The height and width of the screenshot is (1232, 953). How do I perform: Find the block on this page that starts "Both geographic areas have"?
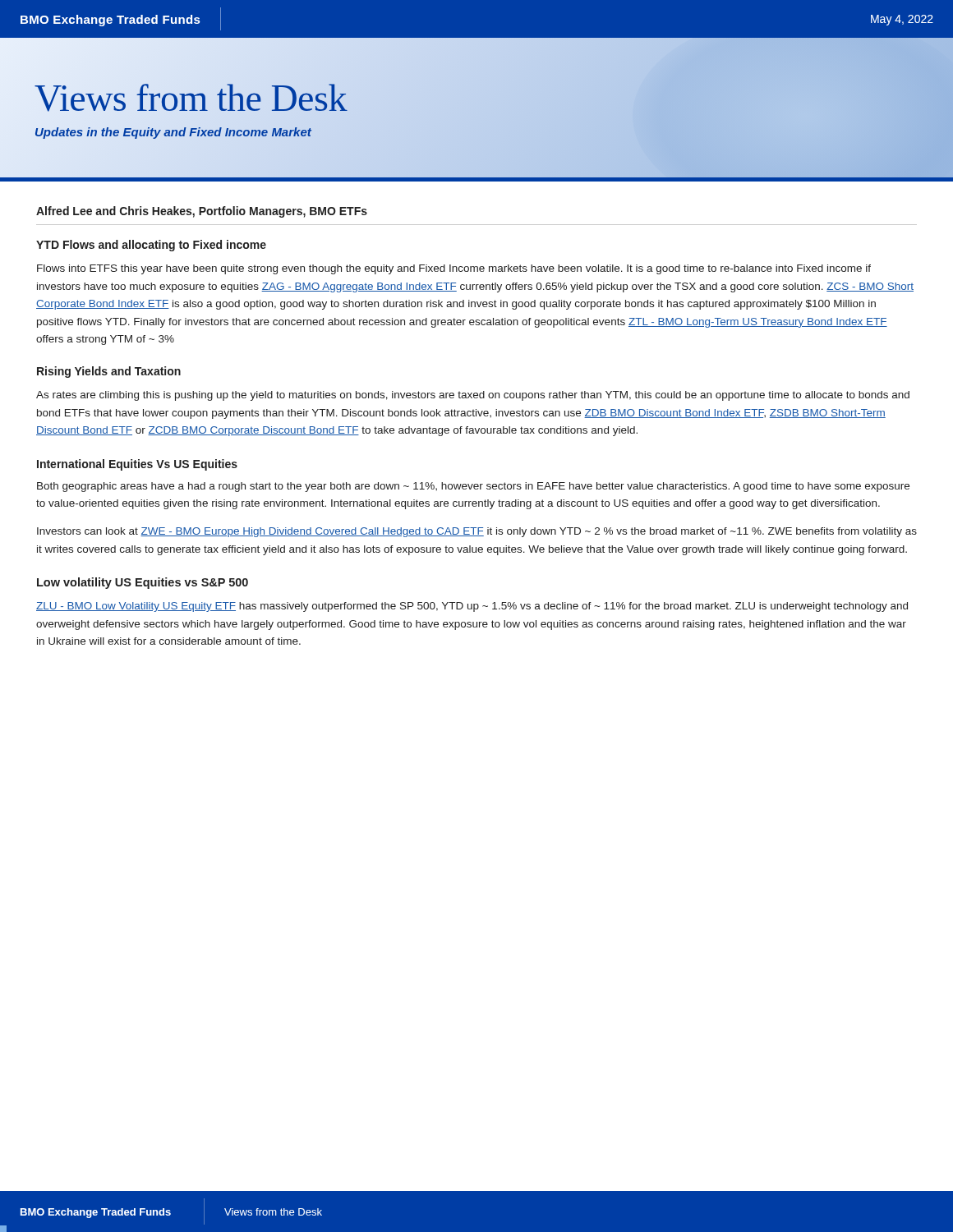point(473,495)
